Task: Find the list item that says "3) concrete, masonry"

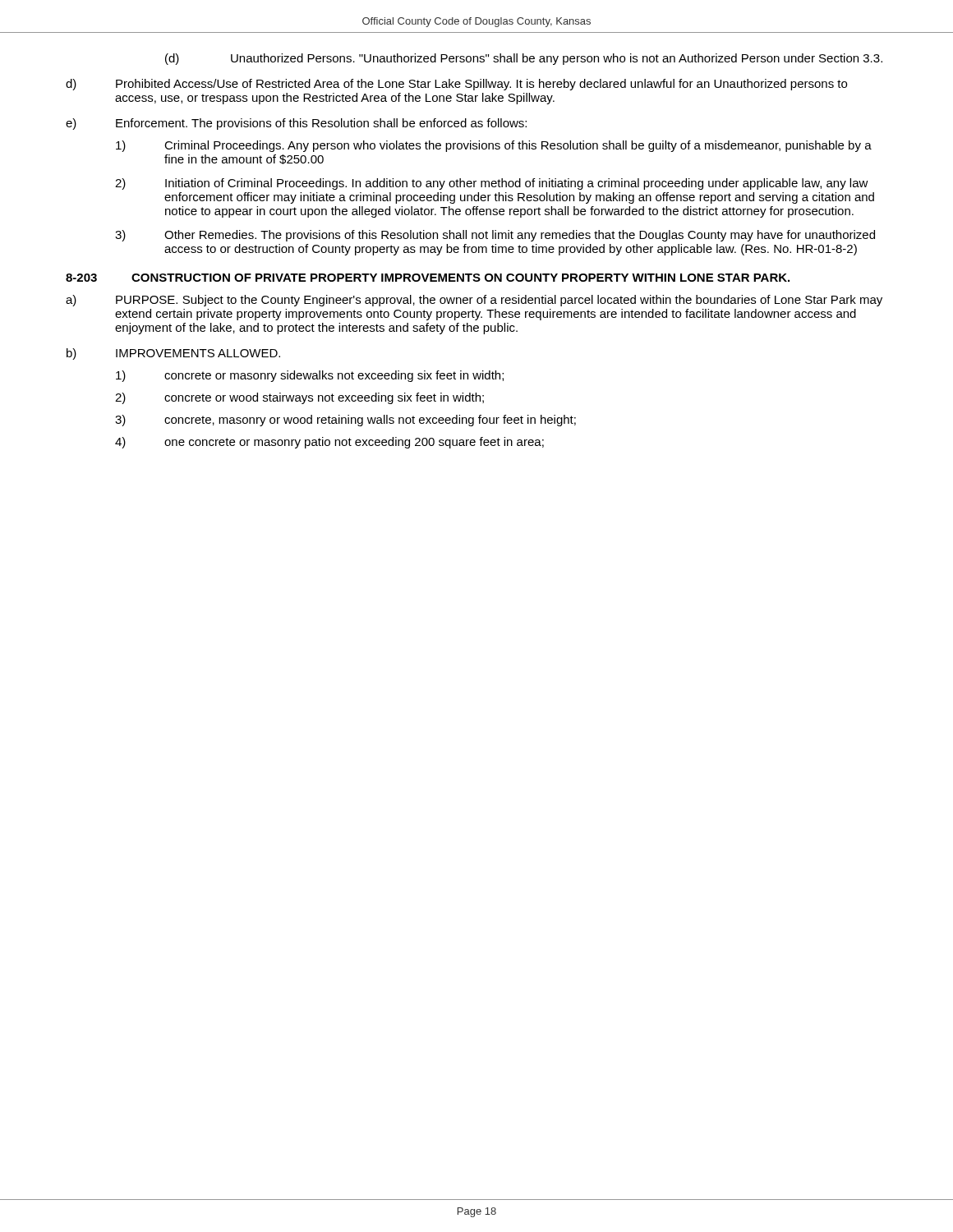Action: coord(476,419)
